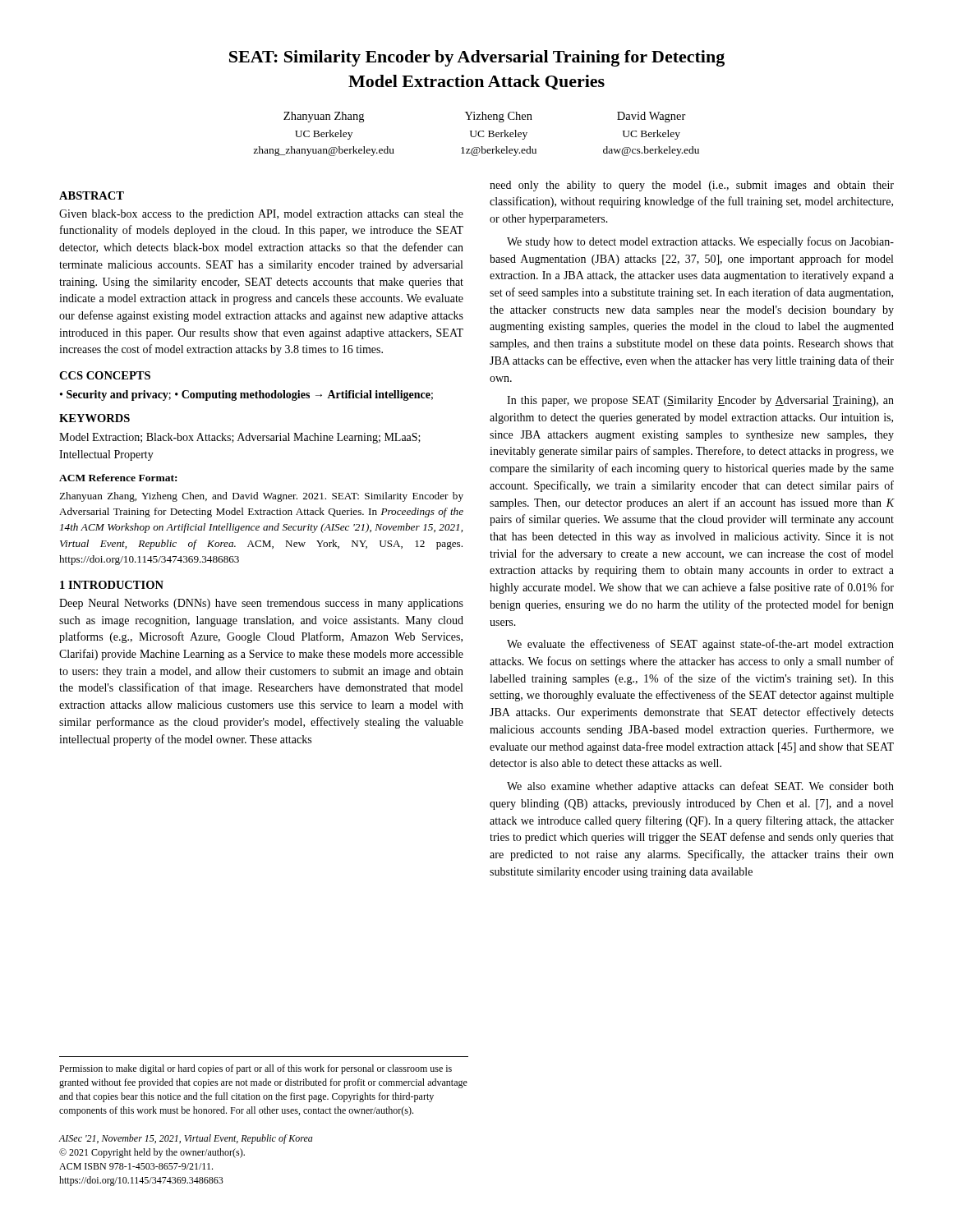This screenshot has height=1232, width=953.
Task: Point to the block beginning "• Security and privacy; • Computing"
Action: (x=246, y=395)
